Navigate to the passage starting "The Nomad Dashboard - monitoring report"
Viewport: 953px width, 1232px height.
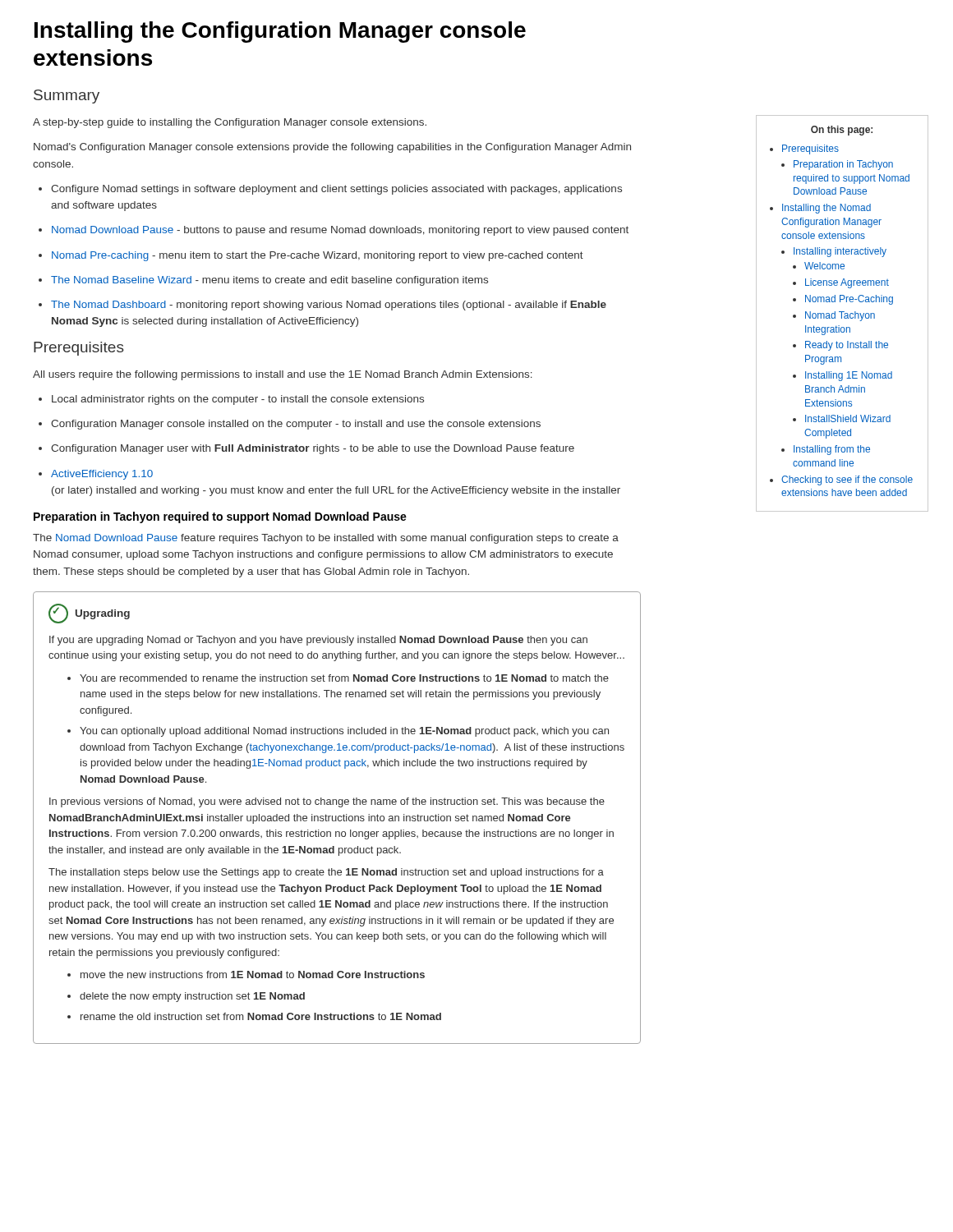point(337,313)
